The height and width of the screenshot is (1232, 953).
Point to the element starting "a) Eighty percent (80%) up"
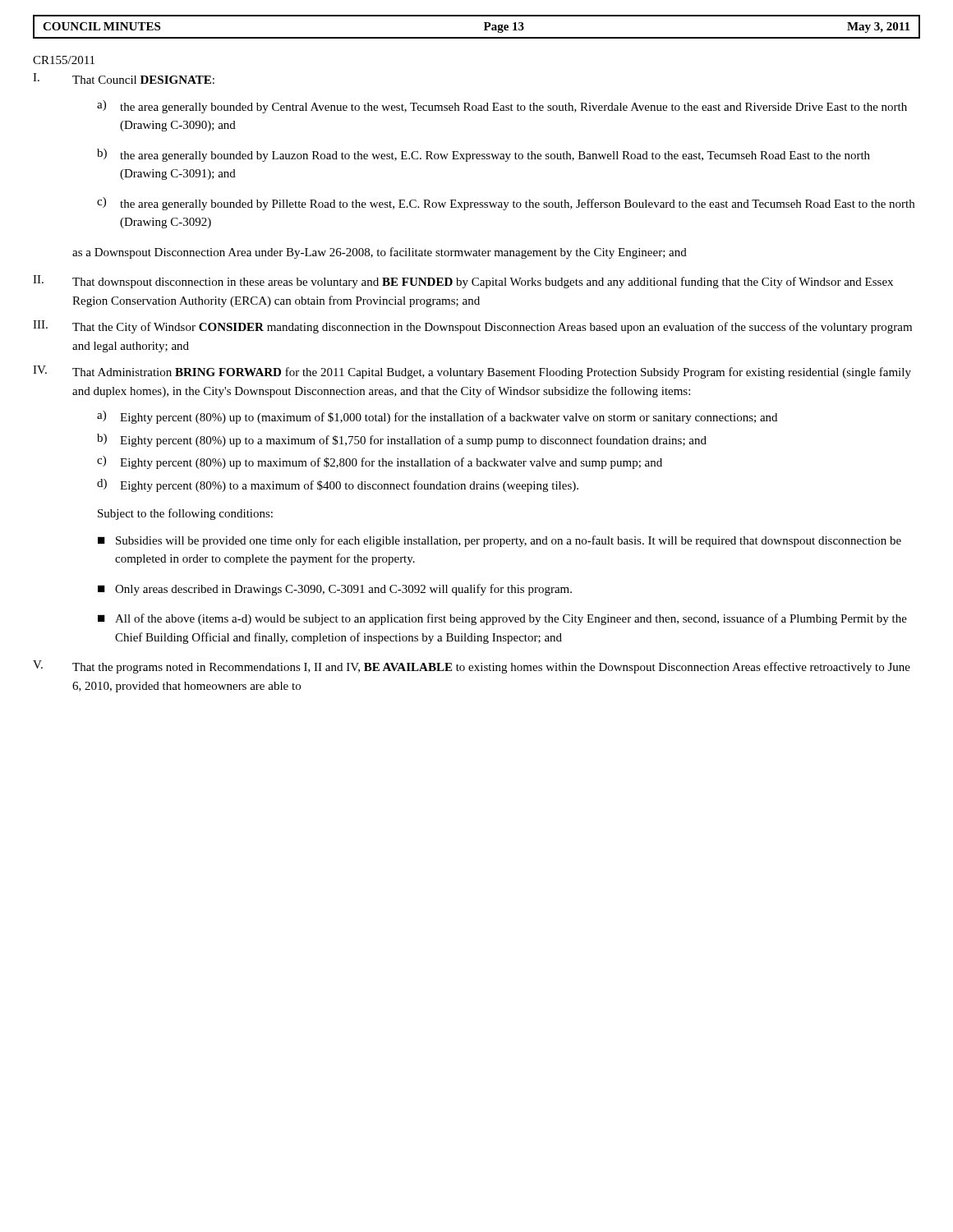509,417
